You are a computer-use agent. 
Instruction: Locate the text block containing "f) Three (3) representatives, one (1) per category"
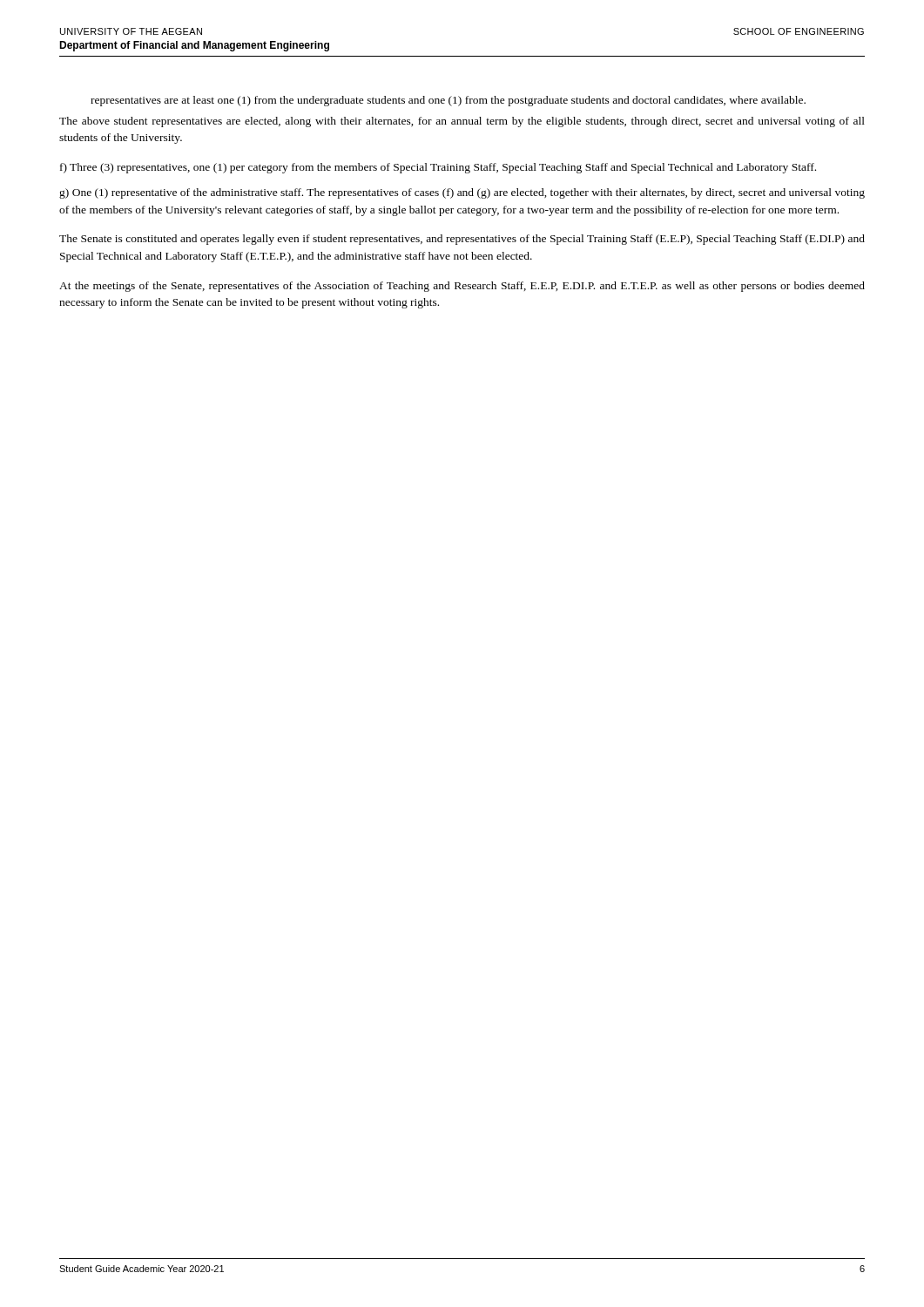point(438,167)
